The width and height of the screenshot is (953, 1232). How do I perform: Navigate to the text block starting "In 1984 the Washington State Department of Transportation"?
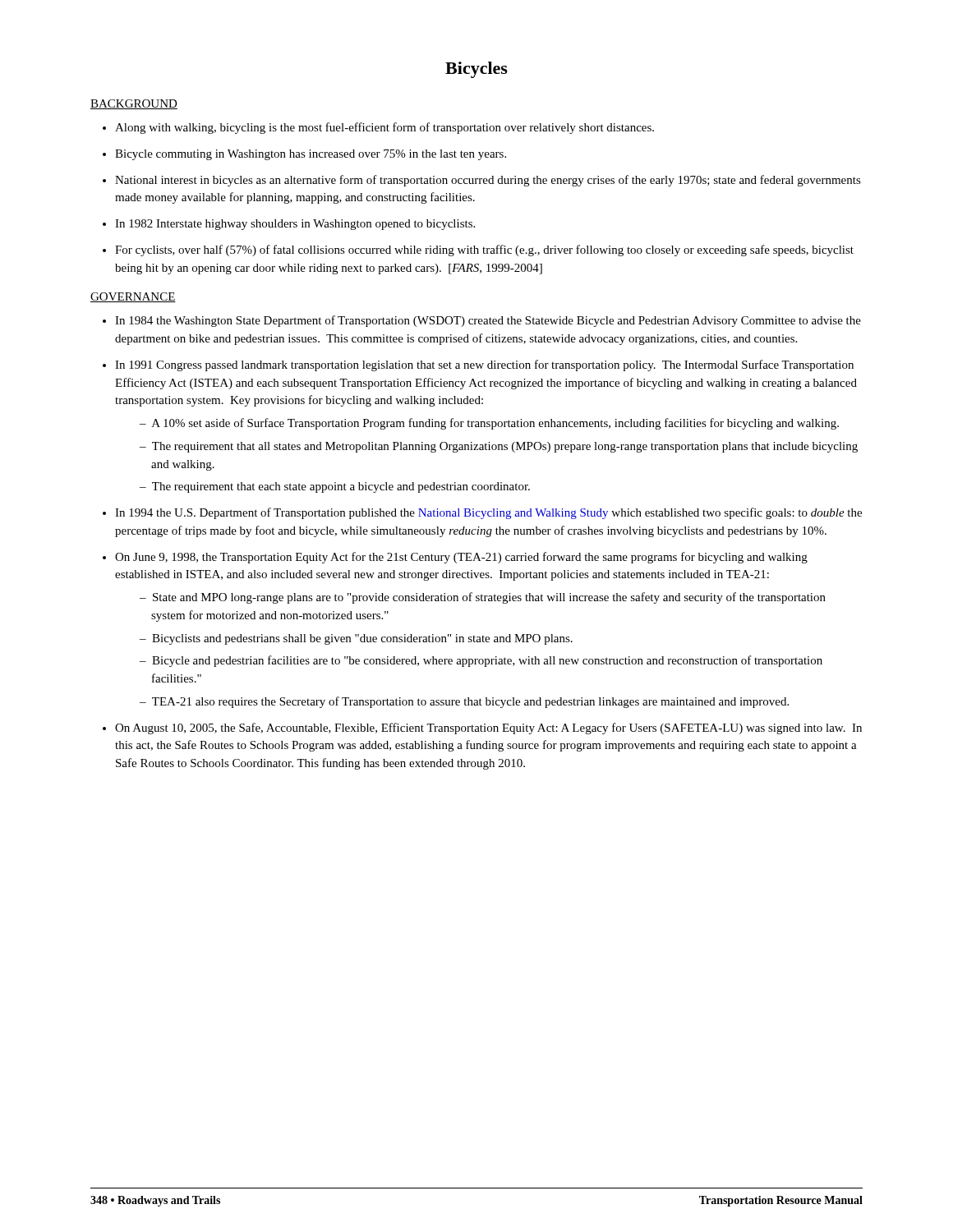[x=476, y=330]
